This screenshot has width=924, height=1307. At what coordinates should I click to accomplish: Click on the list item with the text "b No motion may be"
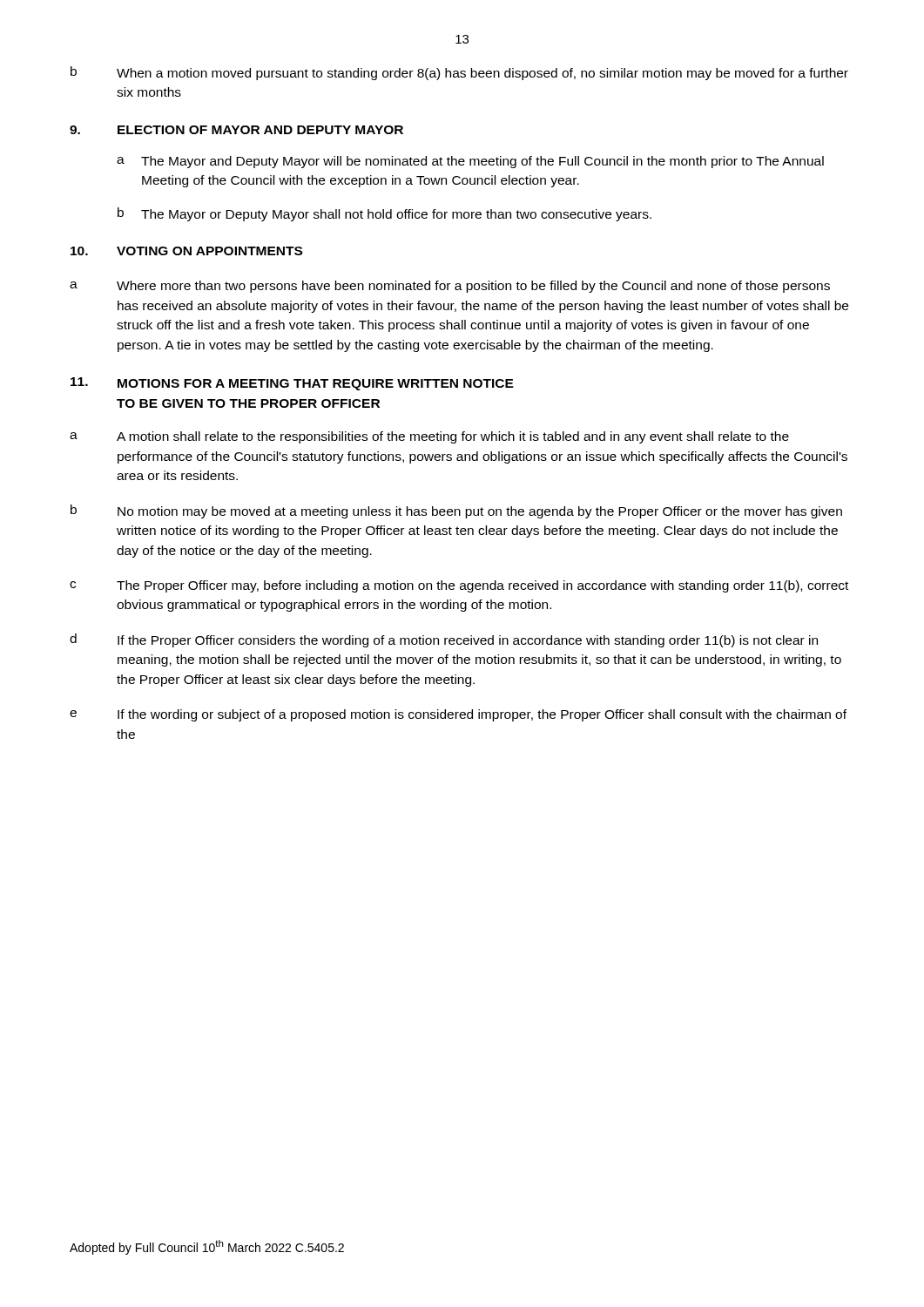(462, 531)
